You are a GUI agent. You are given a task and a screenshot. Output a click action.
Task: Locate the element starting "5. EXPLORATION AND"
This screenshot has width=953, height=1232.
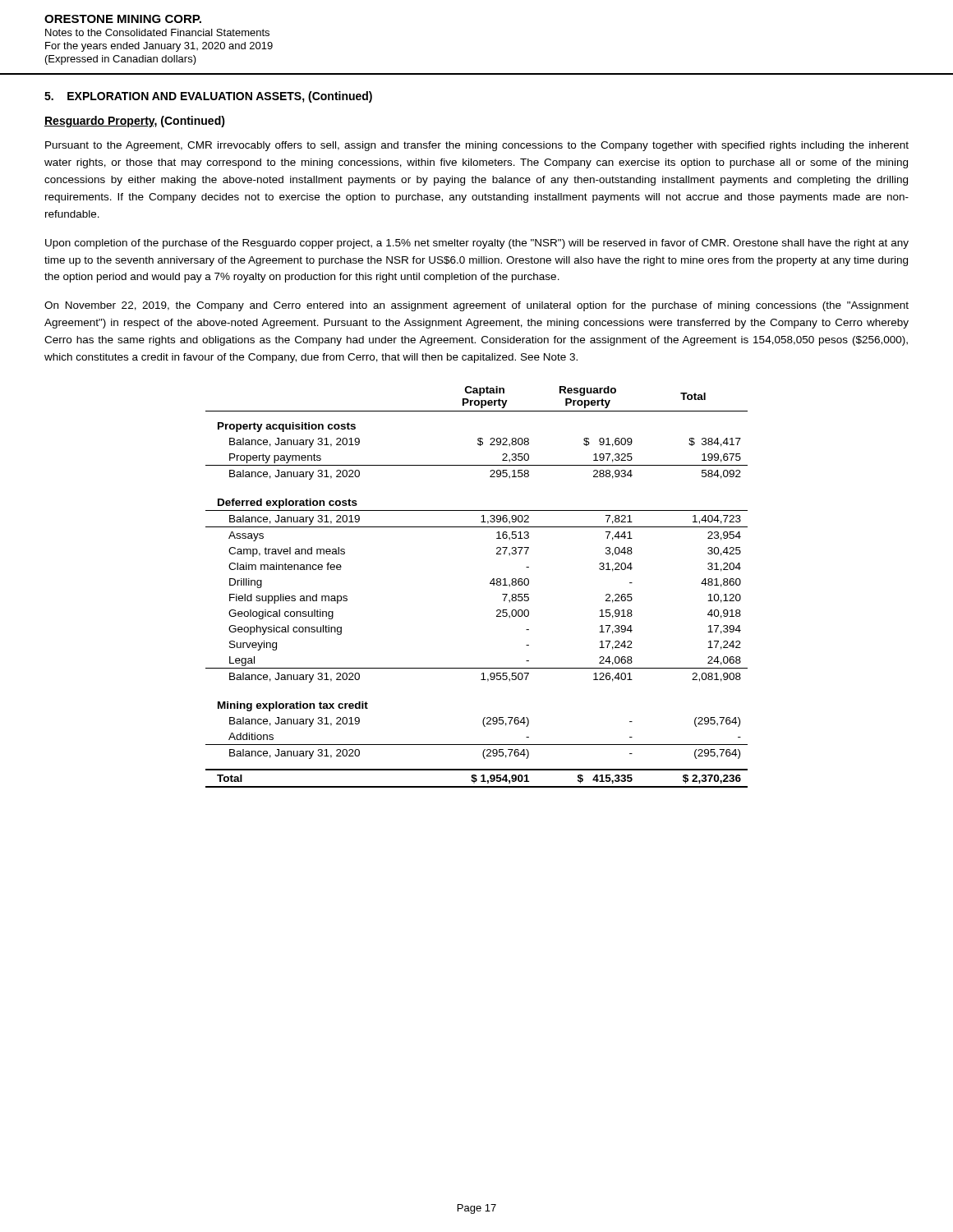pyautogui.click(x=209, y=96)
